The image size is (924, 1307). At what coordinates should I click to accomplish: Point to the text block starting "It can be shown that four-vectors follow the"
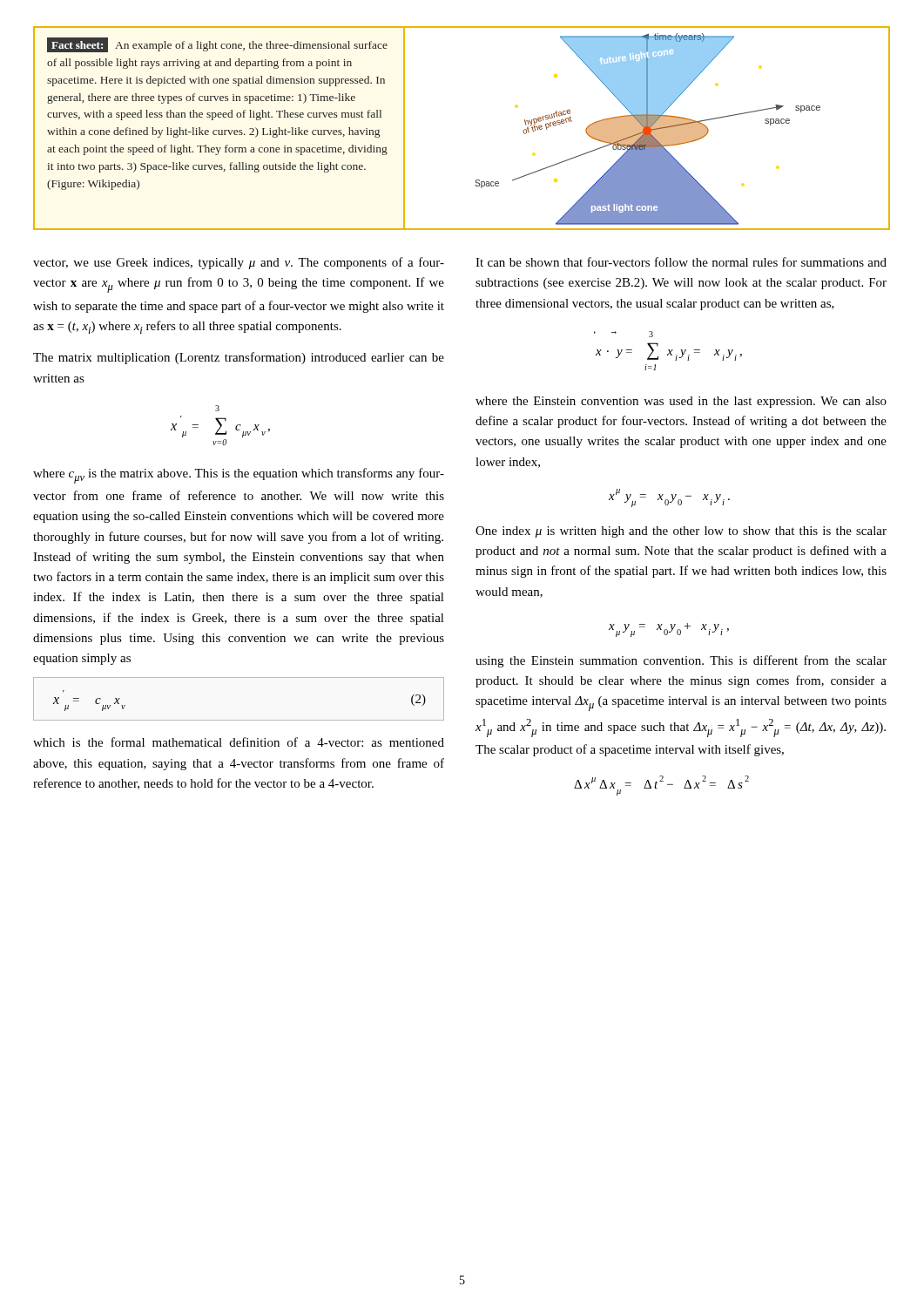coord(681,283)
